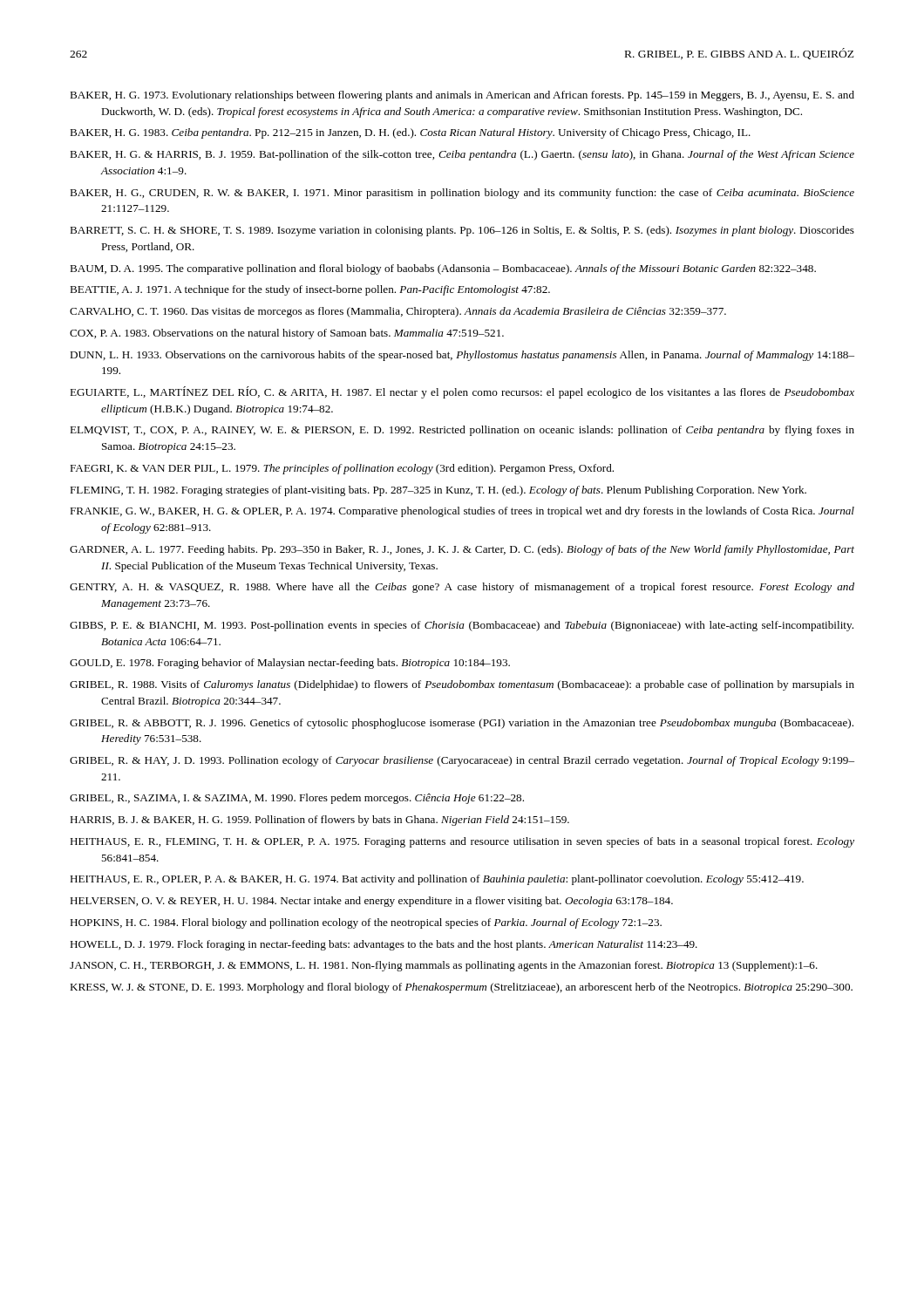Locate the block of text that opens with "GARDNER, A. L. 1977. Feeding habits. Pp. 293–350"
Image resolution: width=924 pixels, height=1308 pixels.
tap(462, 557)
